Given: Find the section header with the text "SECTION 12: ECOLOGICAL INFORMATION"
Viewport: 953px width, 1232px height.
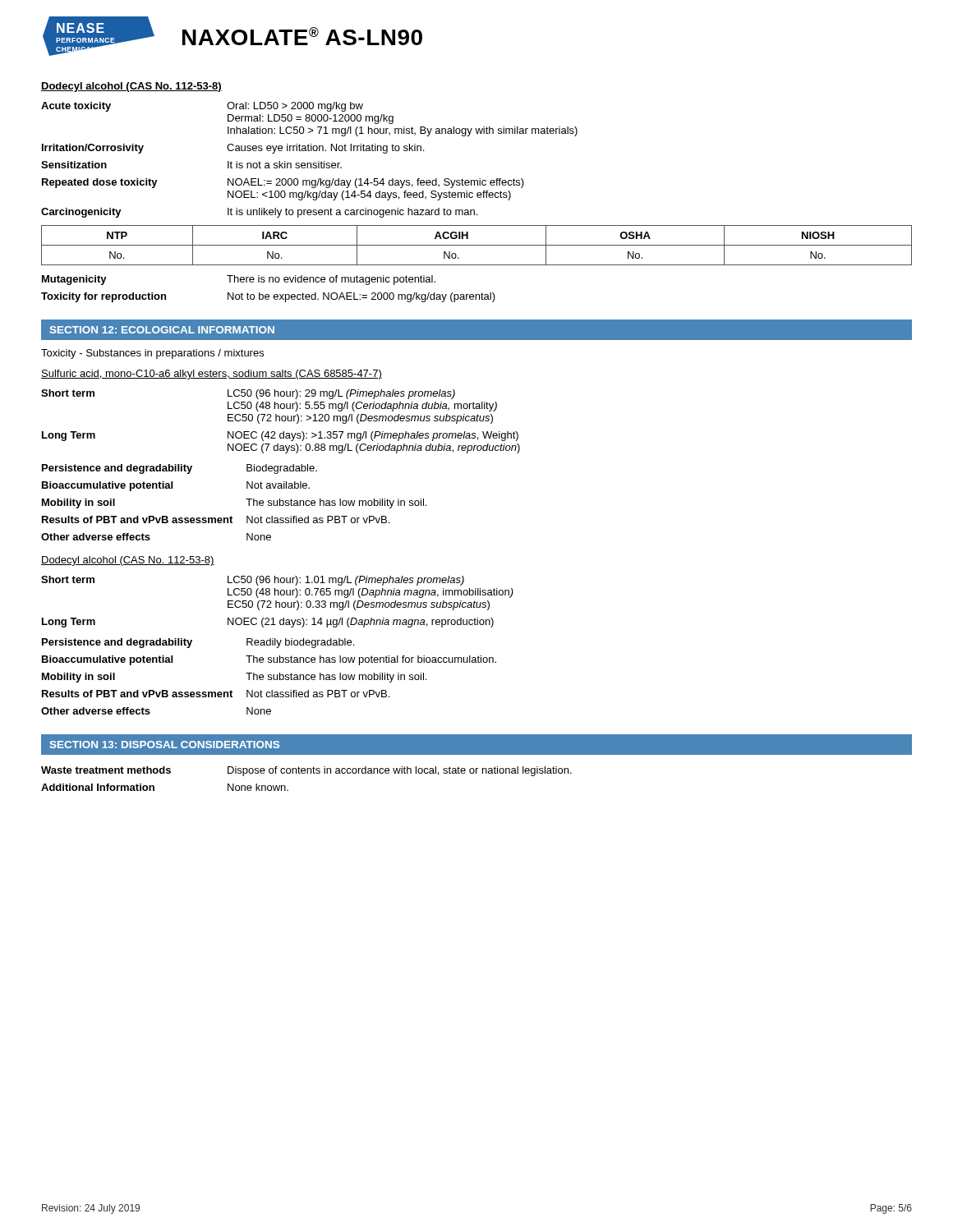Looking at the screenshot, I should tap(162, 330).
